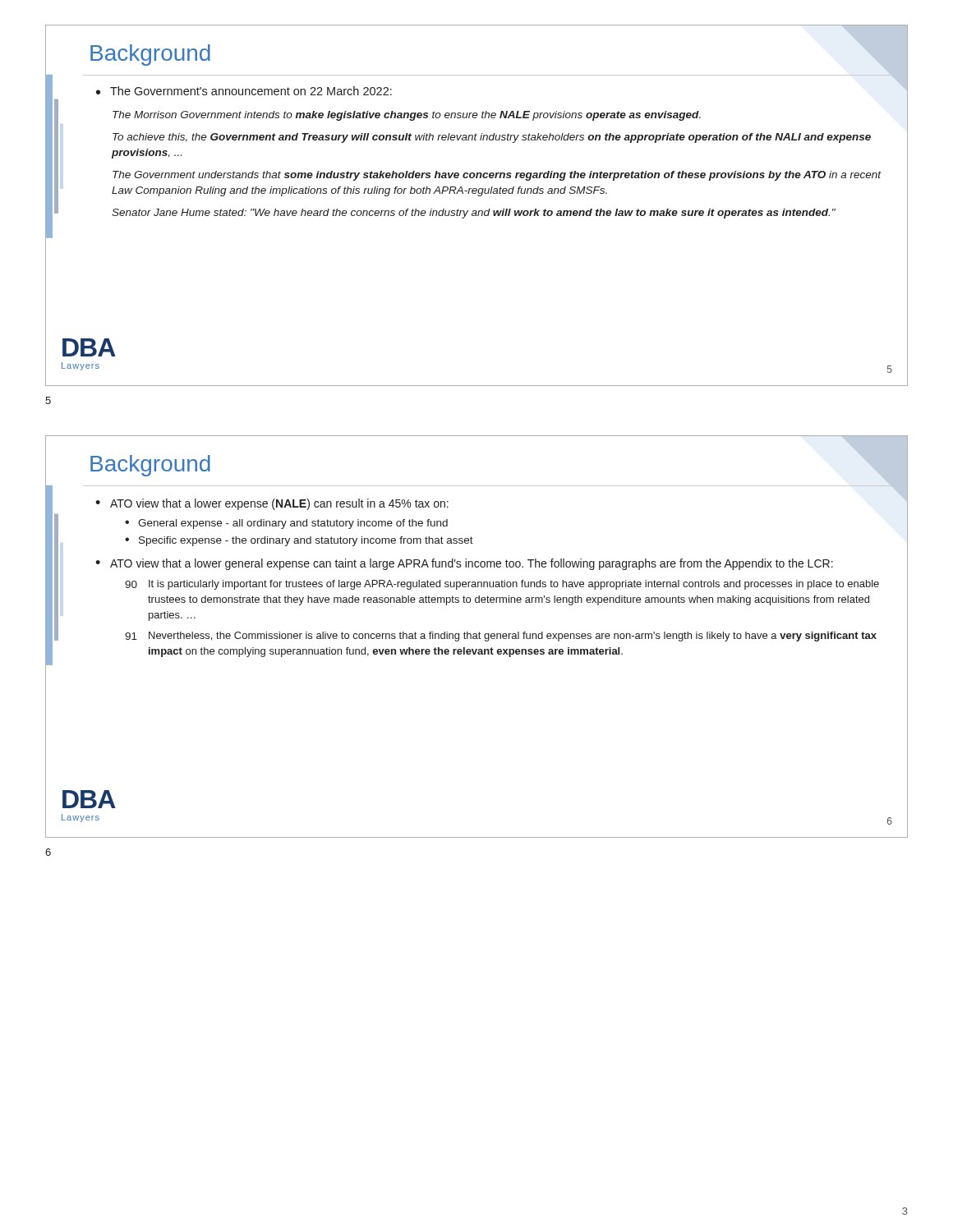The image size is (953, 1232).
Task: Navigate to the block starting "• The Government's announcement on 22 March"
Action: click(x=244, y=91)
